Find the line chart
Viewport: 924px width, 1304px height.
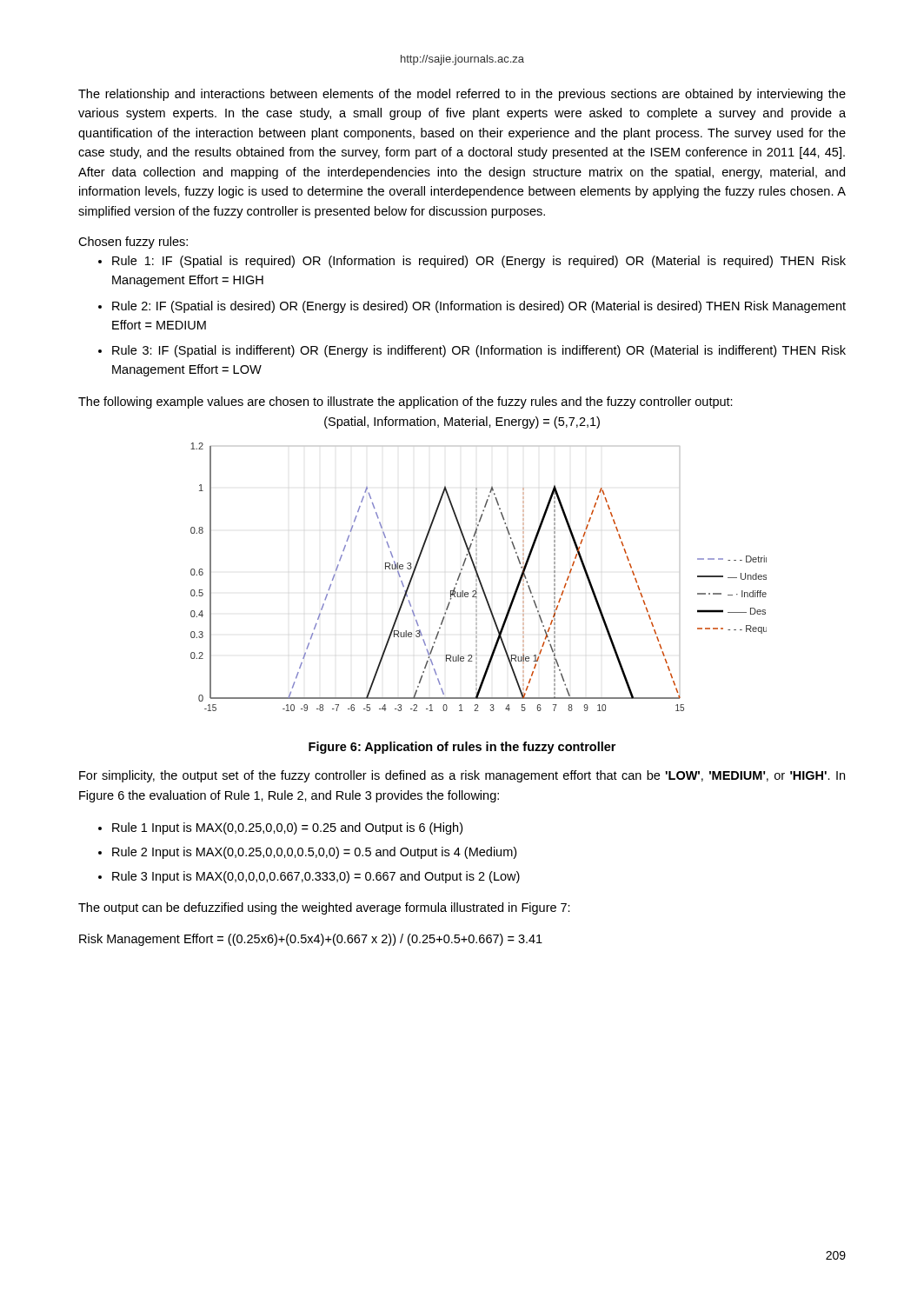[462, 585]
